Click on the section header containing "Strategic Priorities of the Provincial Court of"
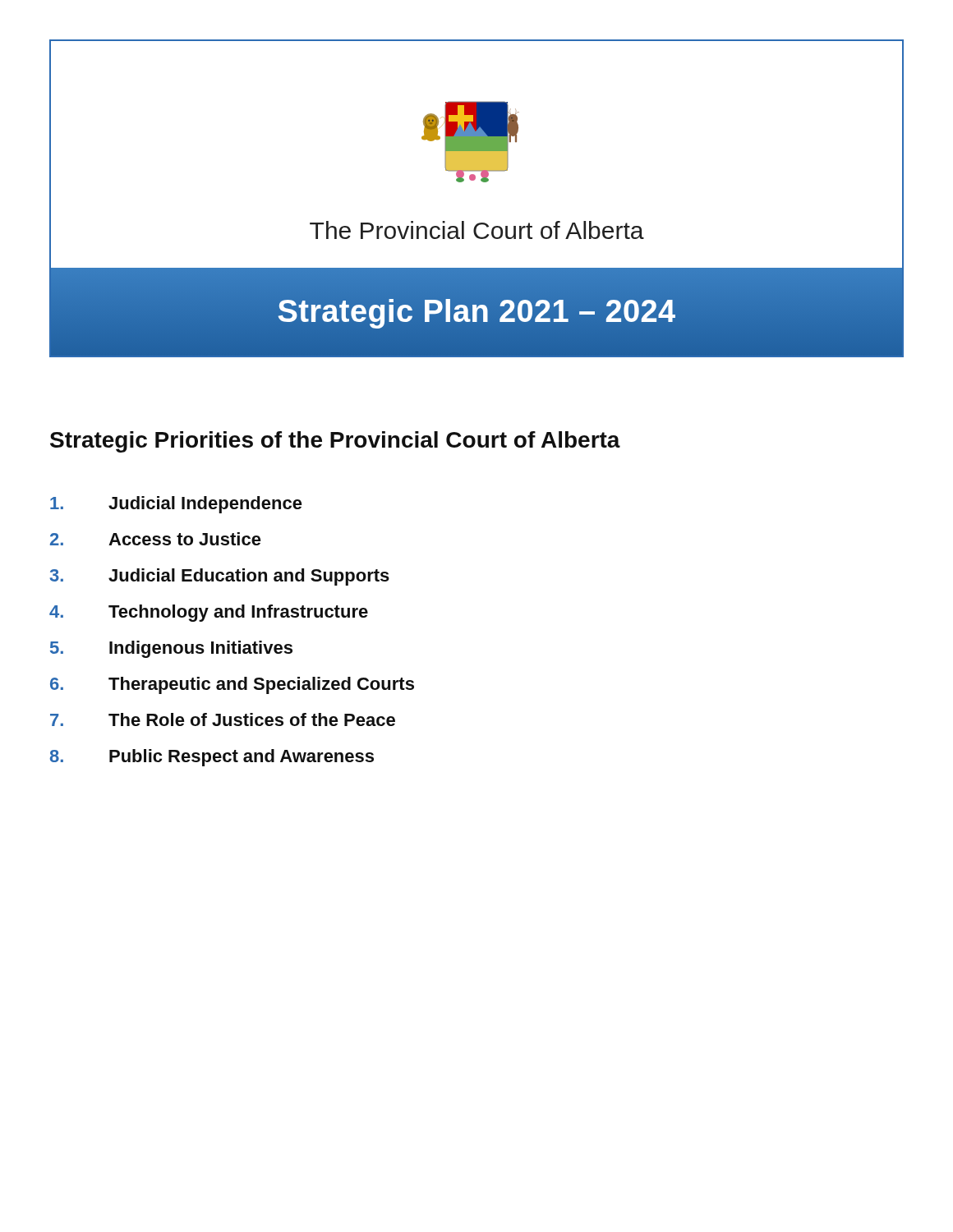The width and height of the screenshot is (953, 1232). [x=476, y=440]
